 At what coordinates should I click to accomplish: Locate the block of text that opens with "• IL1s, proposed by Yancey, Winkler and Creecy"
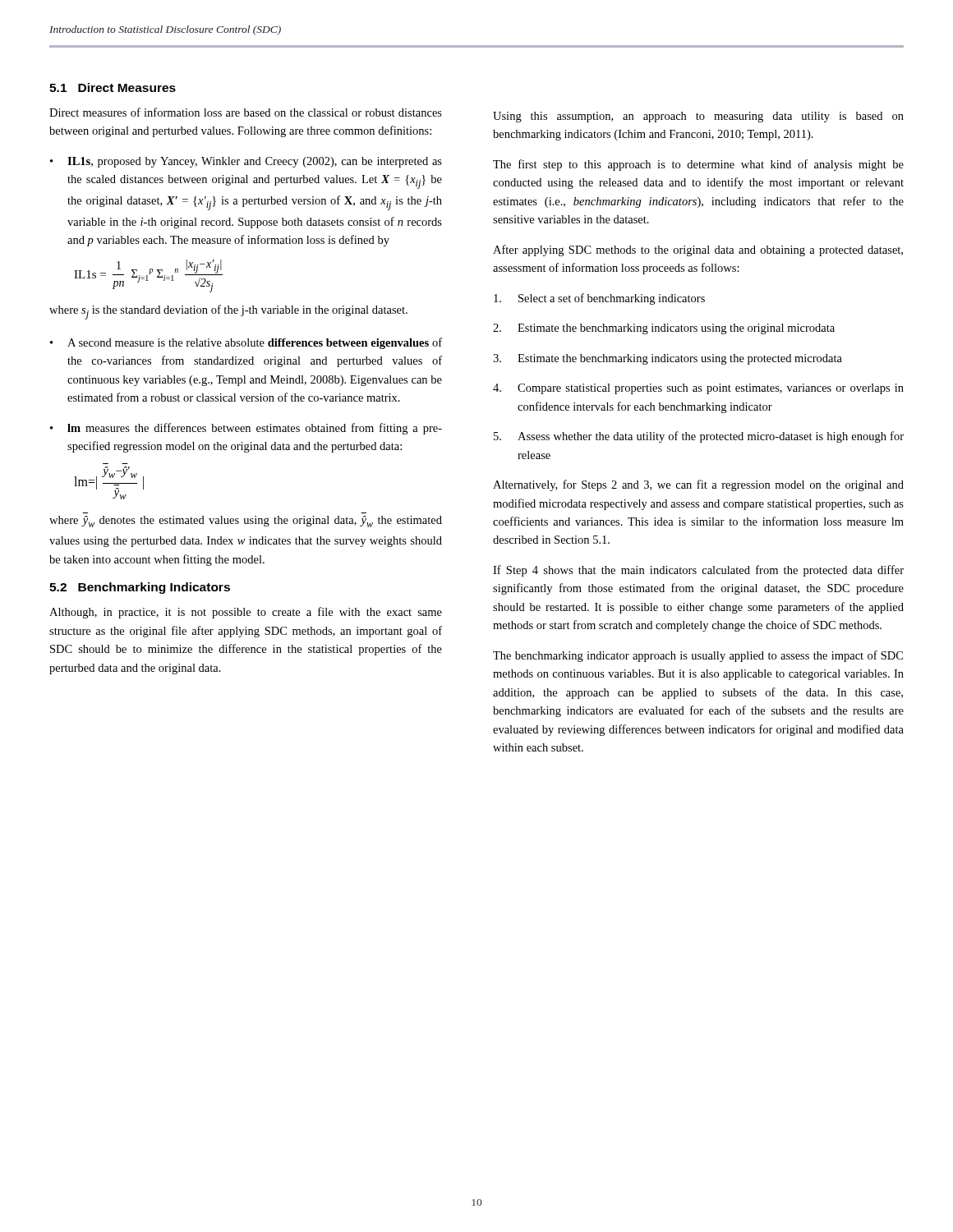246,199
